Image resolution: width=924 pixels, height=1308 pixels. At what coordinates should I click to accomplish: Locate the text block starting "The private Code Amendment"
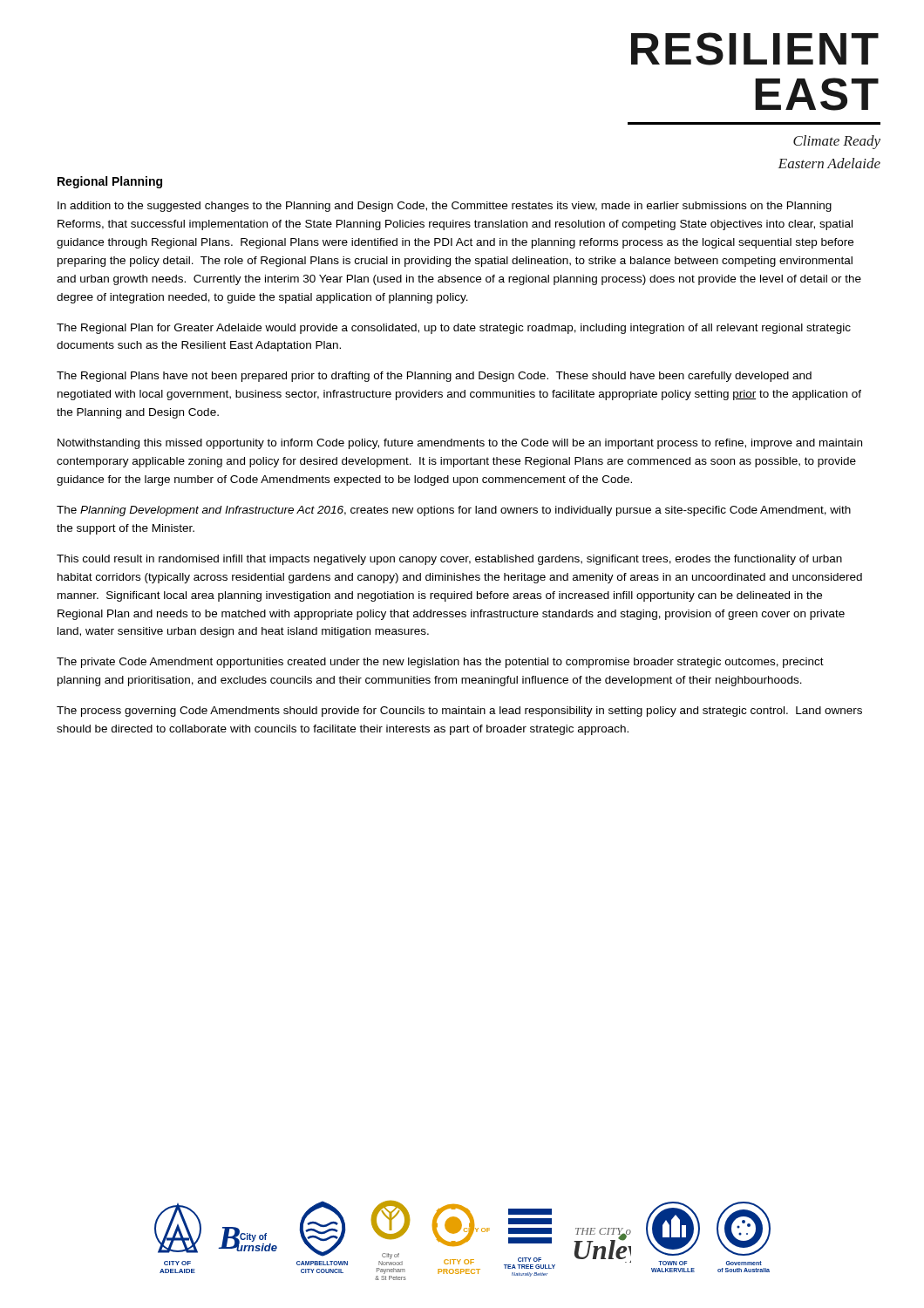click(440, 671)
